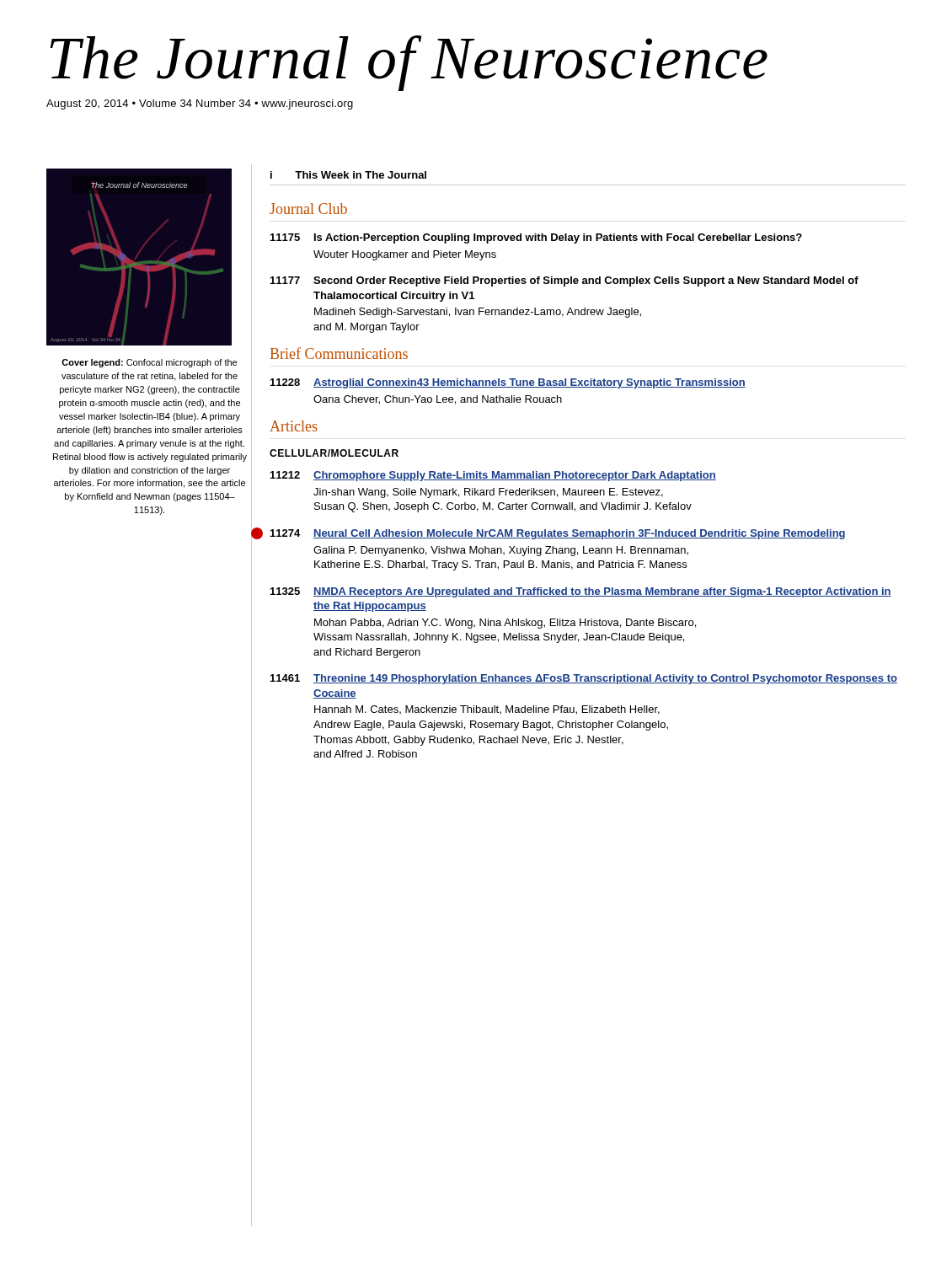Where is the passage that starts "11228 Astroglial Connexin43 Hemichannels Tune"?
952x1264 pixels.
point(588,391)
